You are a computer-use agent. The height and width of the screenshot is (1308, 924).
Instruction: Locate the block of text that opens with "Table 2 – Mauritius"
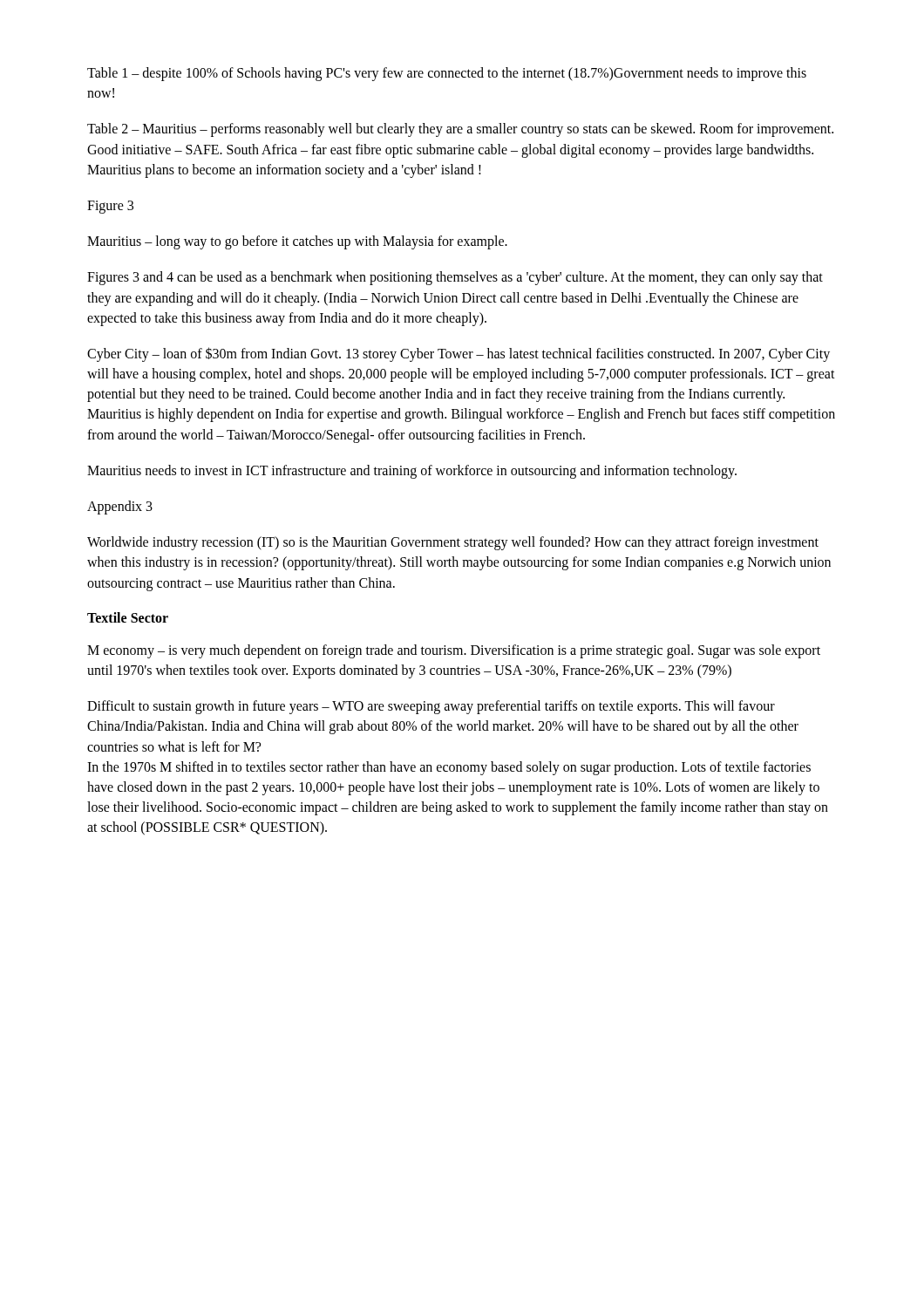pos(462,149)
